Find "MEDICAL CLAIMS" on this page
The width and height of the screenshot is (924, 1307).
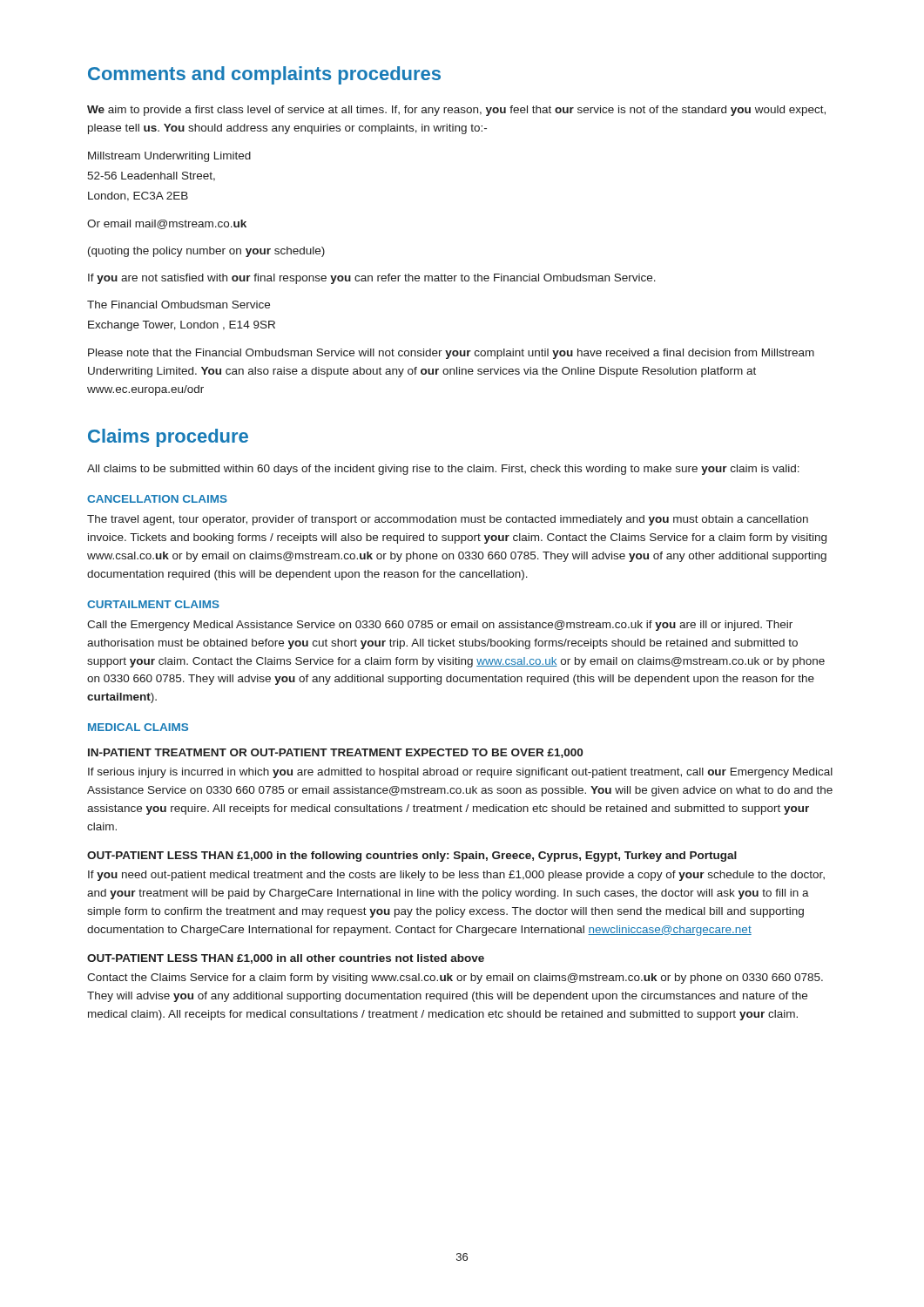coord(138,727)
